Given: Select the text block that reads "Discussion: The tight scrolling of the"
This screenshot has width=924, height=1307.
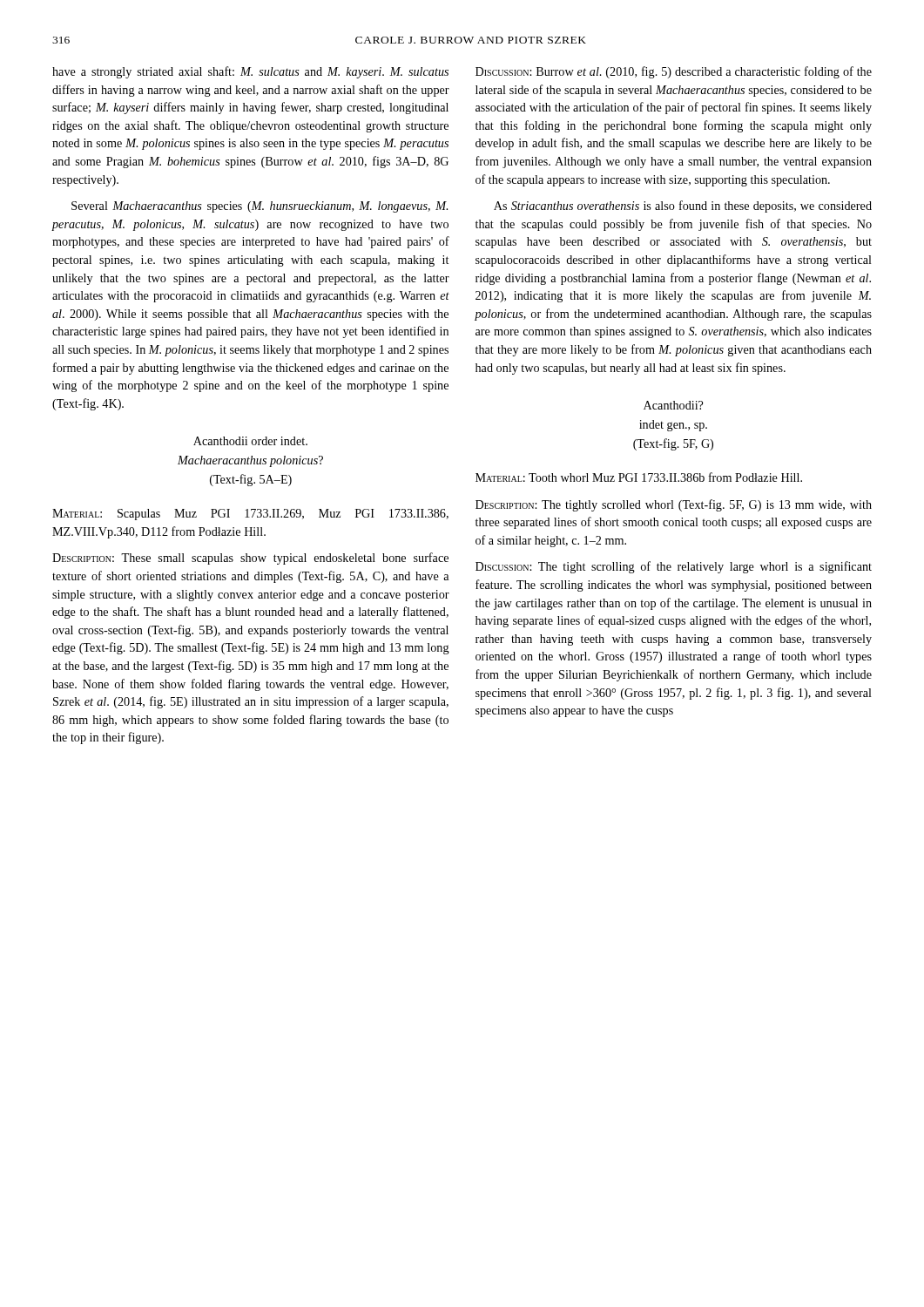Looking at the screenshot, I should (x=673, y=639).
